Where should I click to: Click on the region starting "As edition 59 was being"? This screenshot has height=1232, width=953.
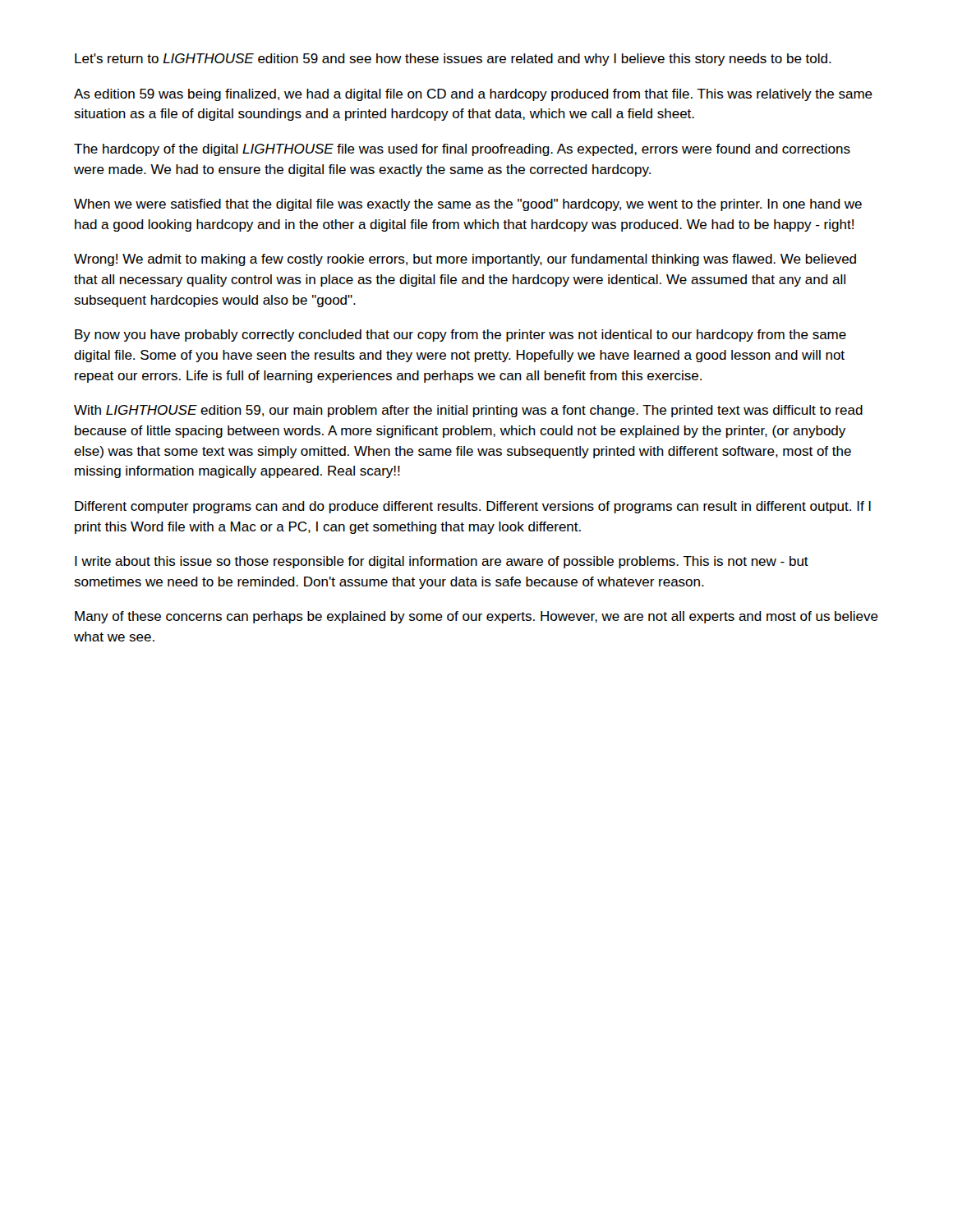473,104
